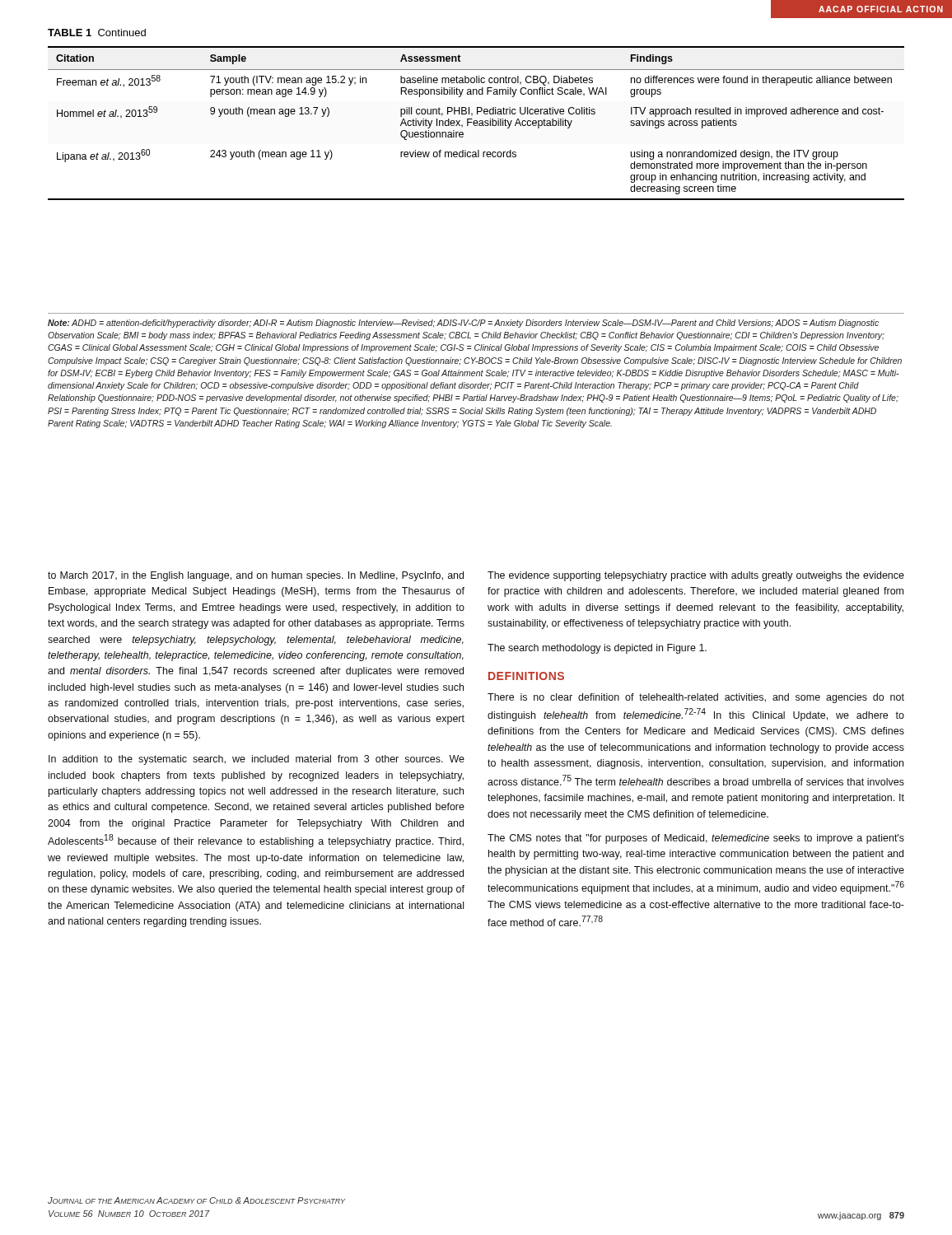Select the text block that reads "The evidence supporting telepsychiatry practice"
The height and width of the screenshot is (1235, 952).
click(696, 750)
